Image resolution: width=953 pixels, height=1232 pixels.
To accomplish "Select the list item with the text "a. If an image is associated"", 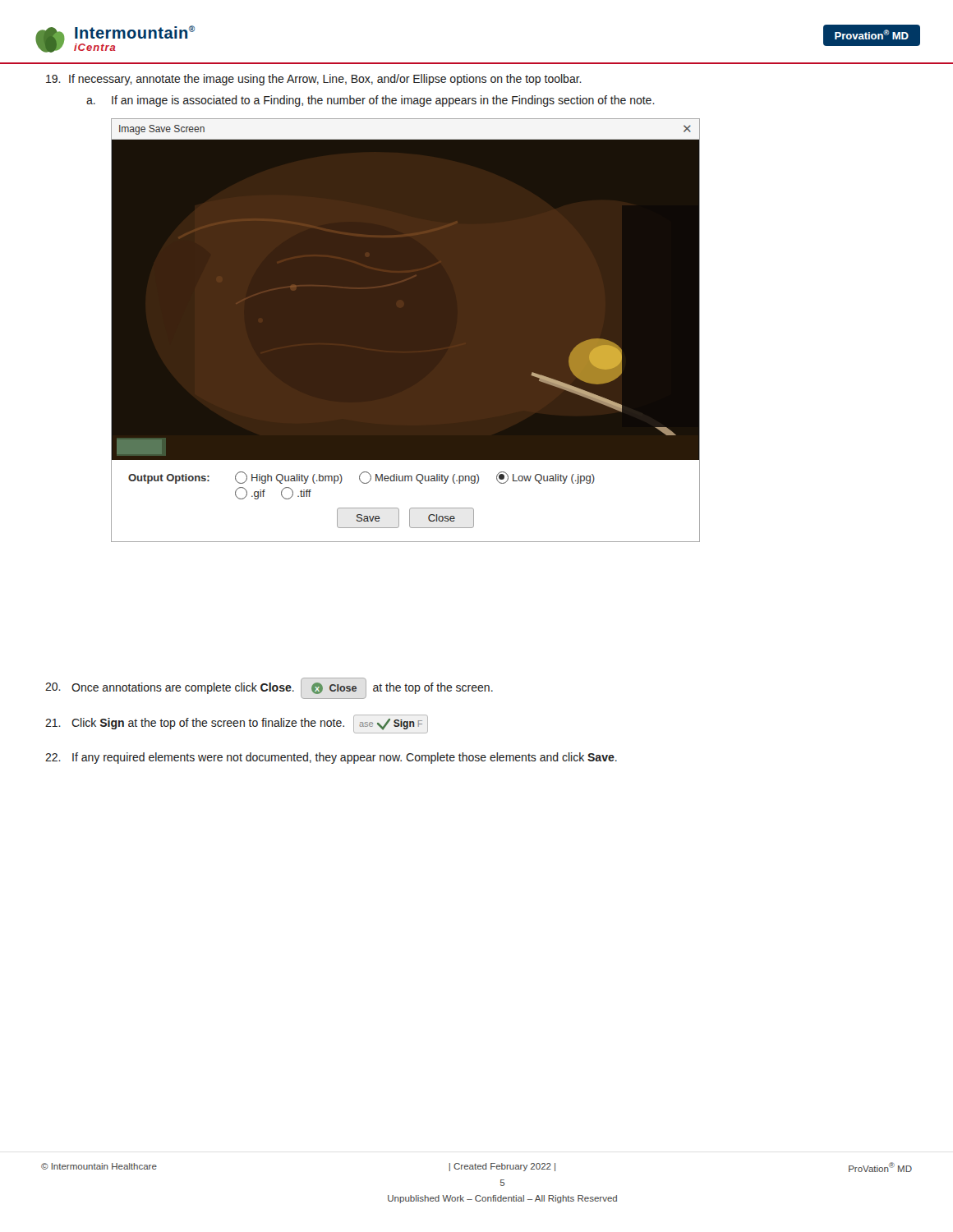I will (371, 101).
